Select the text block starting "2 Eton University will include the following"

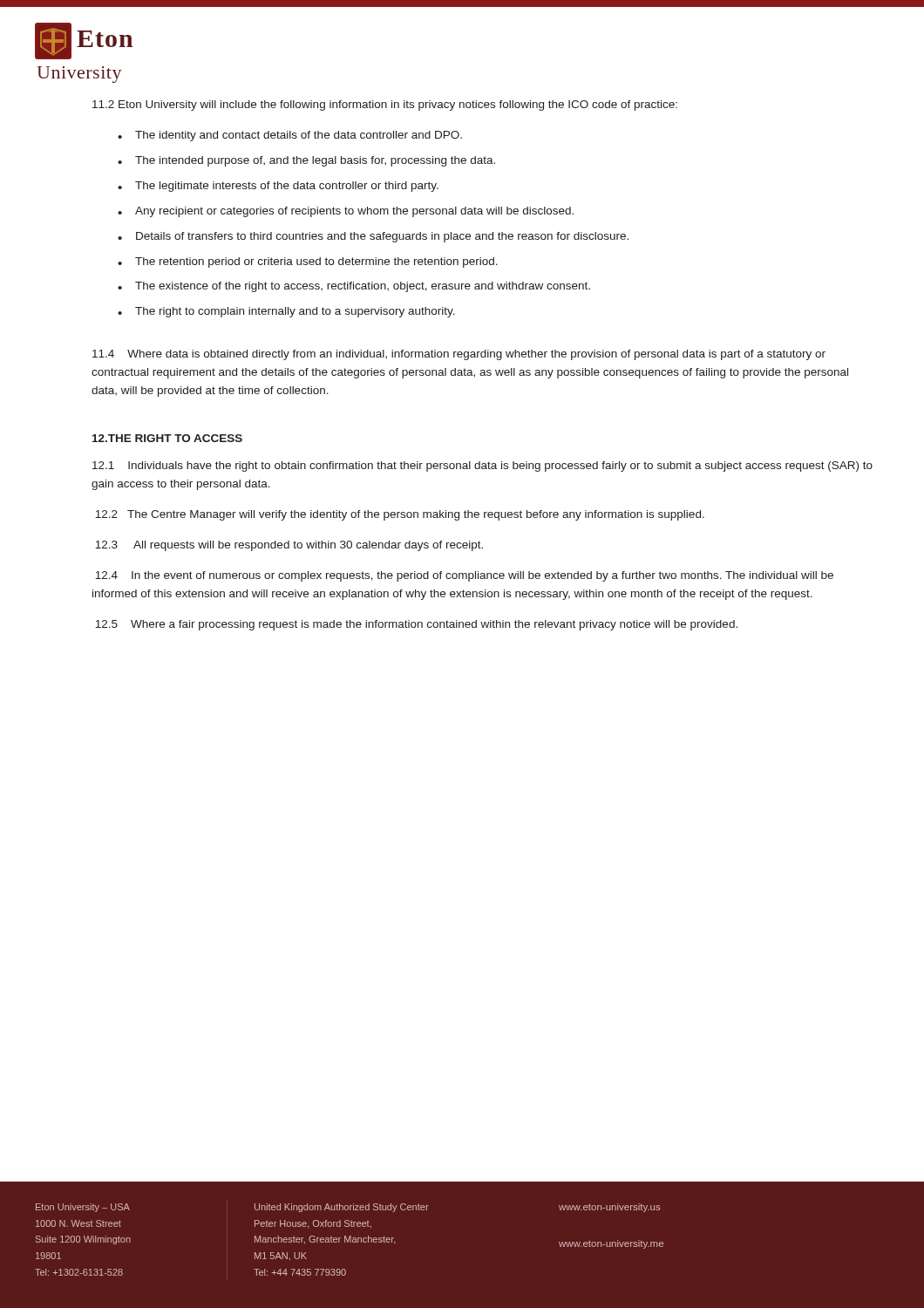pos(385,104)
